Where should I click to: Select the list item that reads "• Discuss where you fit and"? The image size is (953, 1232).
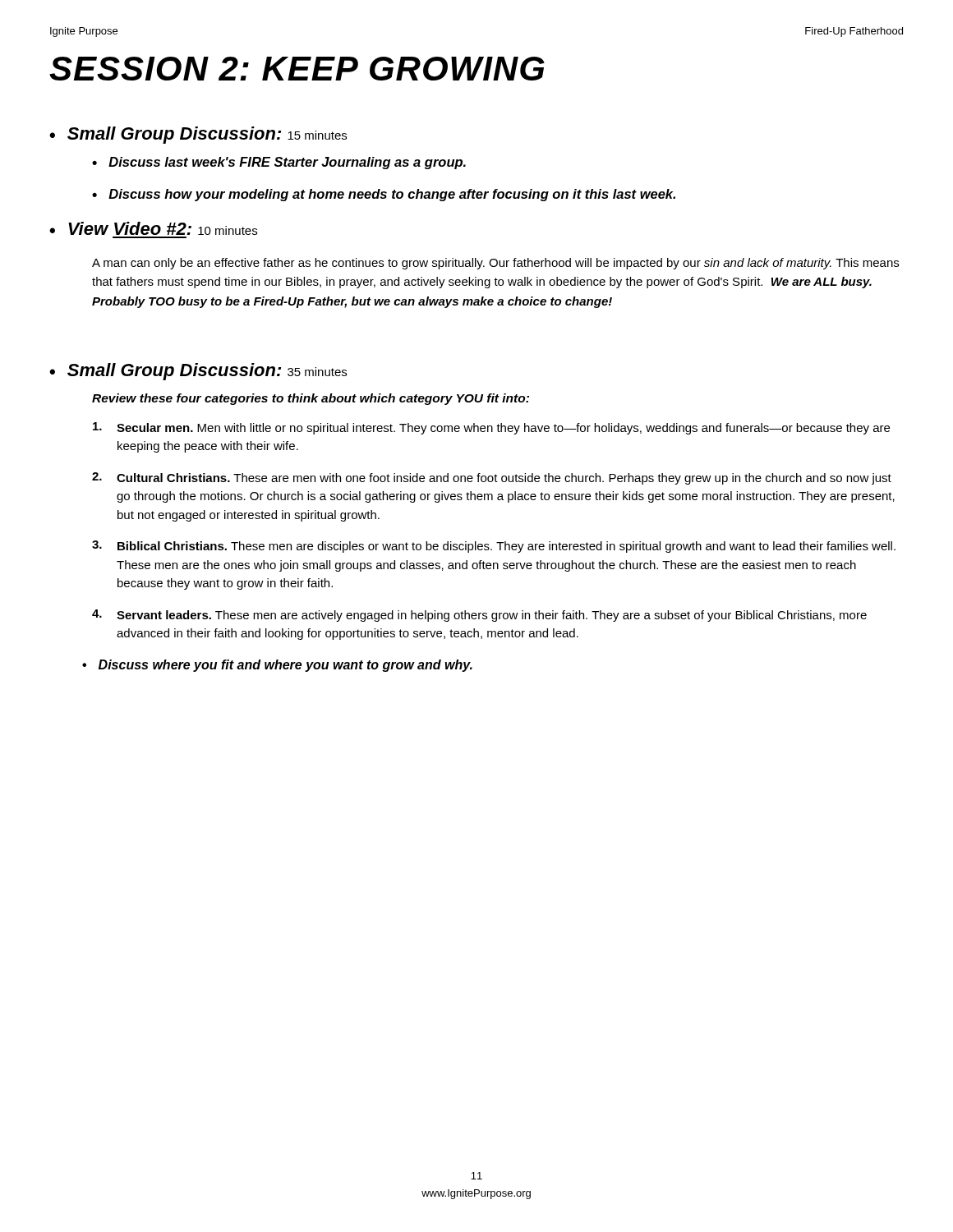[x=278, y=665]
